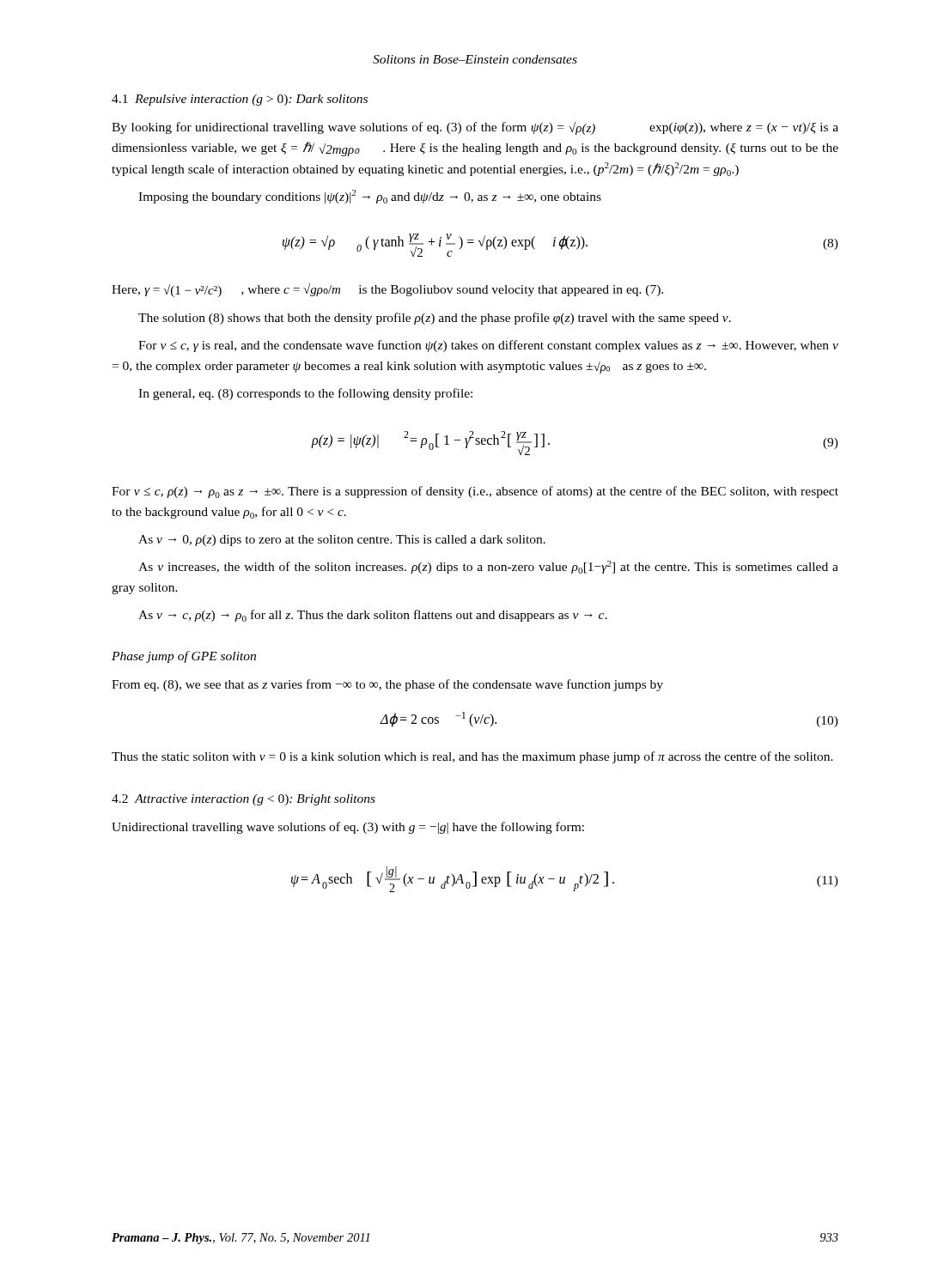
Task: Select the text block with the text "Unidirectional travelling wave solutions of eq."
Action: (475, 827)
